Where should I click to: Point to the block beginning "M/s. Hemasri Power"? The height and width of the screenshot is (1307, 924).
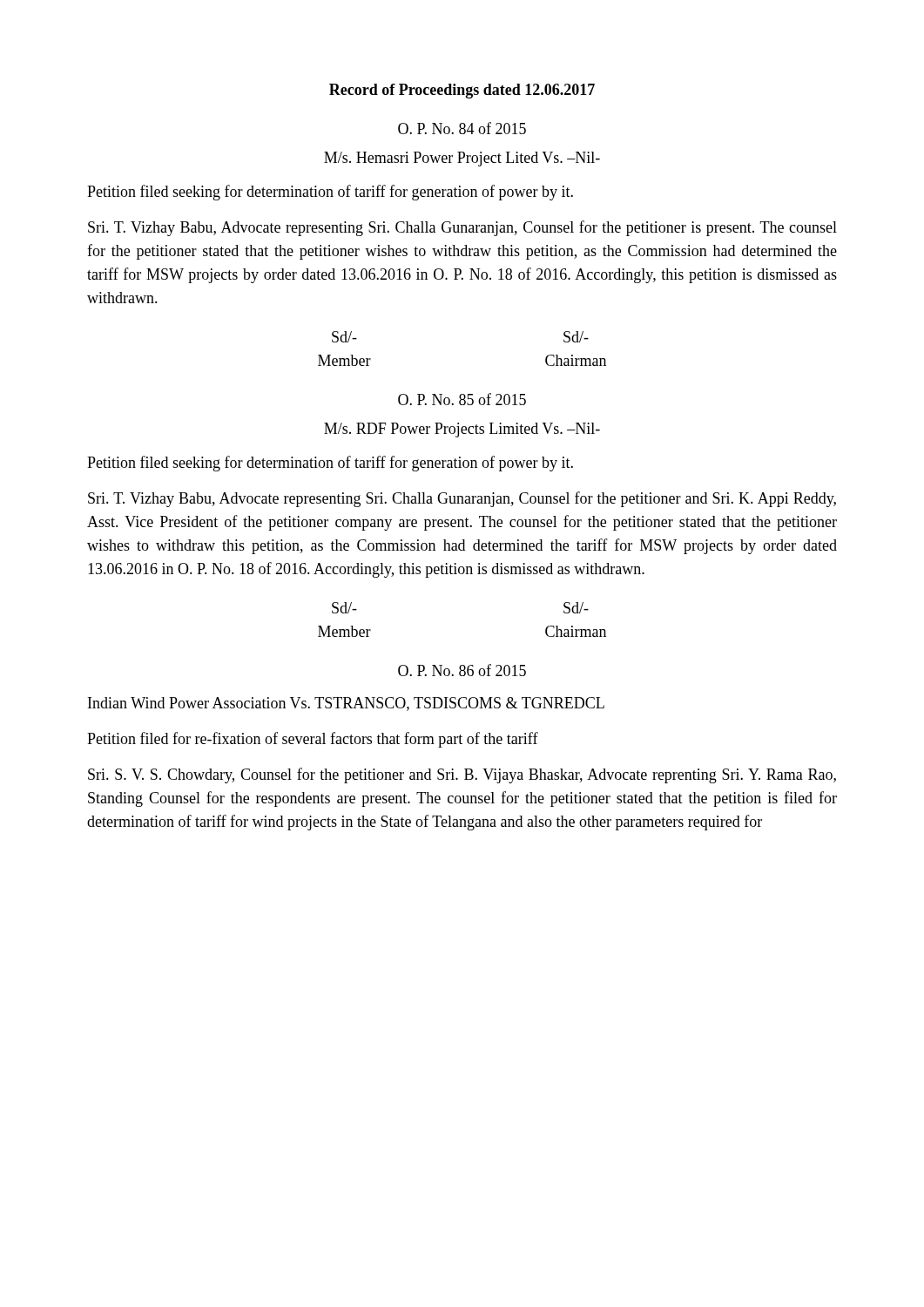click(x=462, y=158)
